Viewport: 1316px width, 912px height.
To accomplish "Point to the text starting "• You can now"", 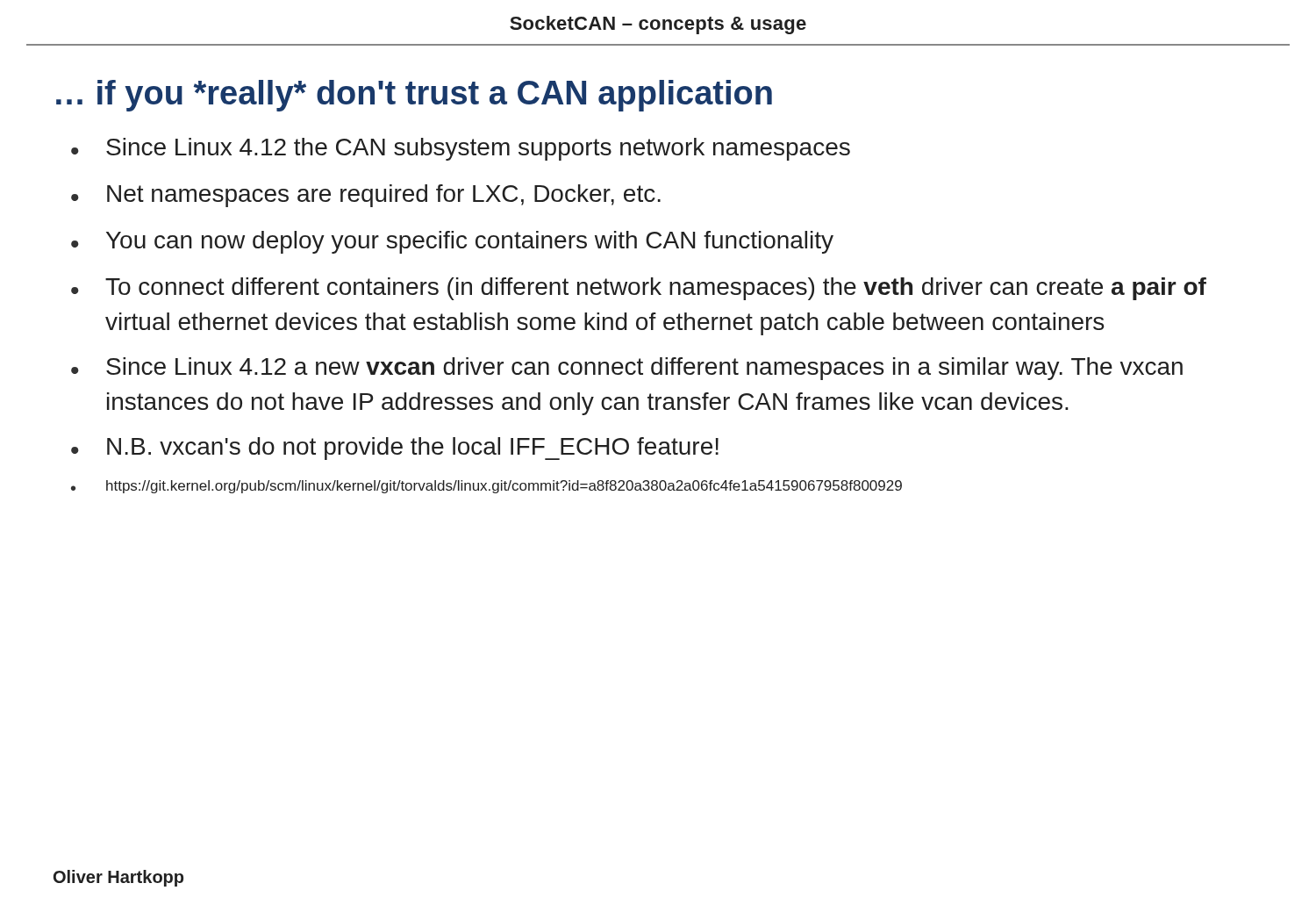I will [x=667, y=241].
